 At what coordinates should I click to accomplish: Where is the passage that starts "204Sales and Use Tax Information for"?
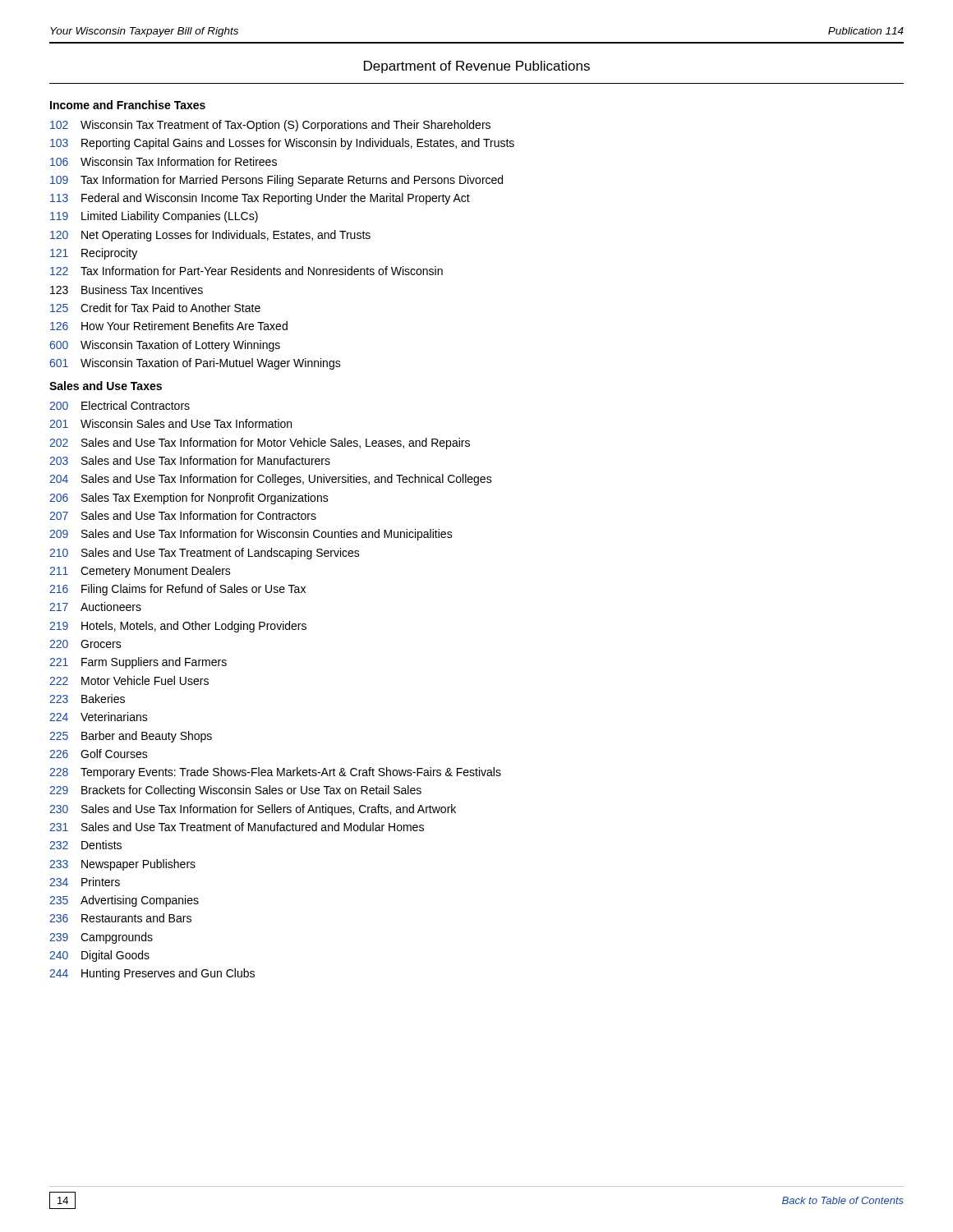click(x=271, y=479)
